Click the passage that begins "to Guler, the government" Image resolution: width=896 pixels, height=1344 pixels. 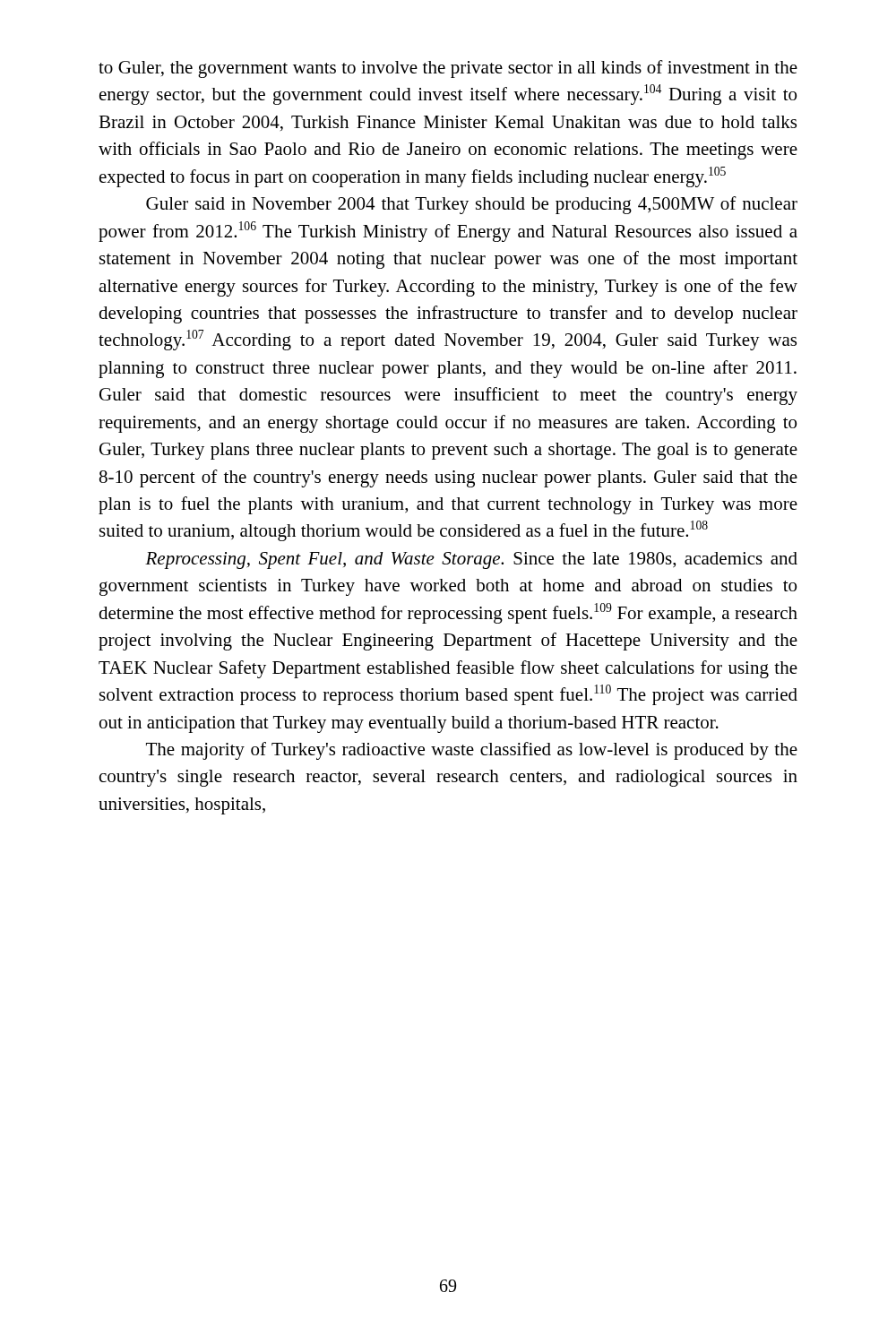[448, 436]
